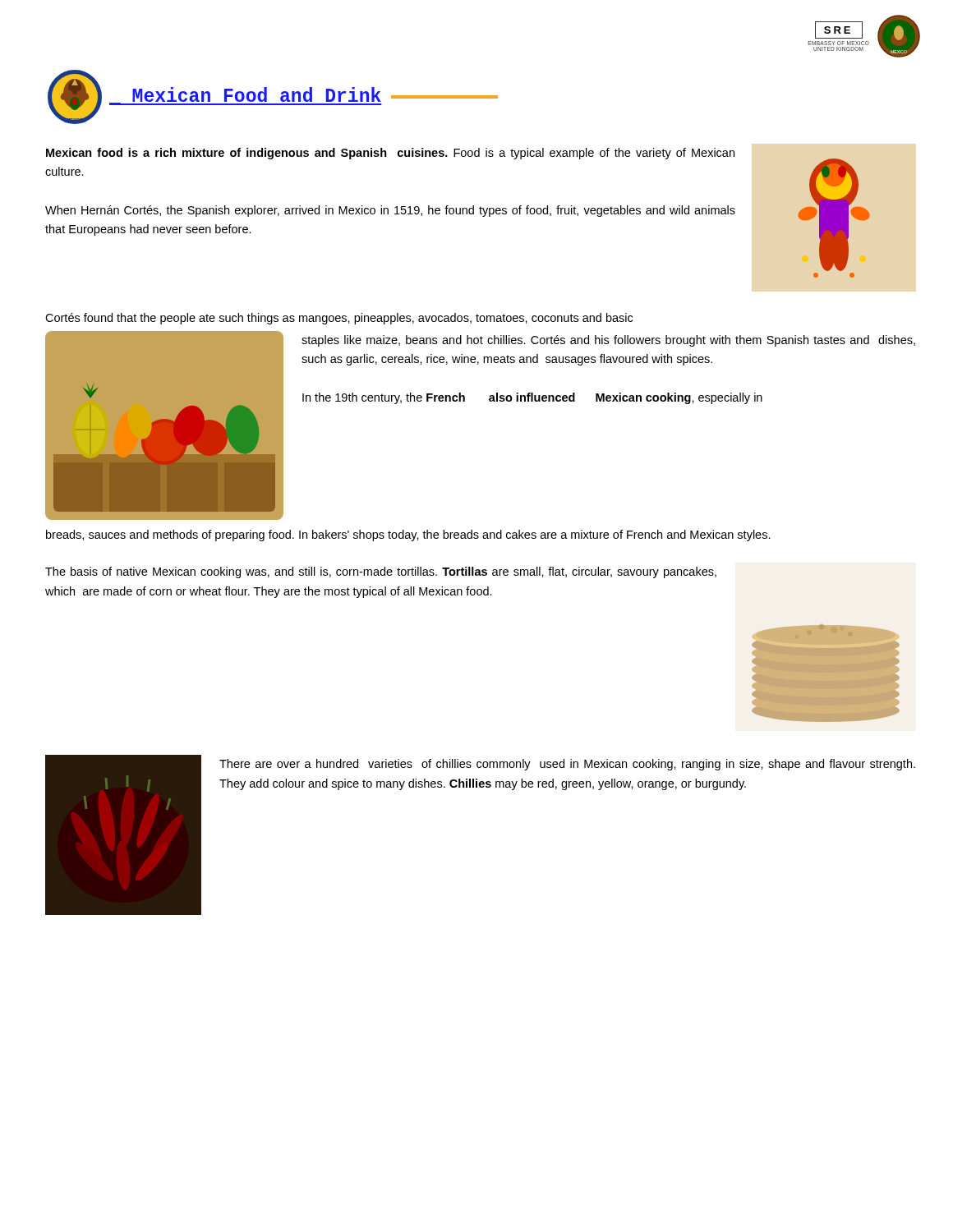Viewport: 953px width, 1232px height.
Task: Locate the block of text that opens with "Cortés found that"
Action: [339, 318]
